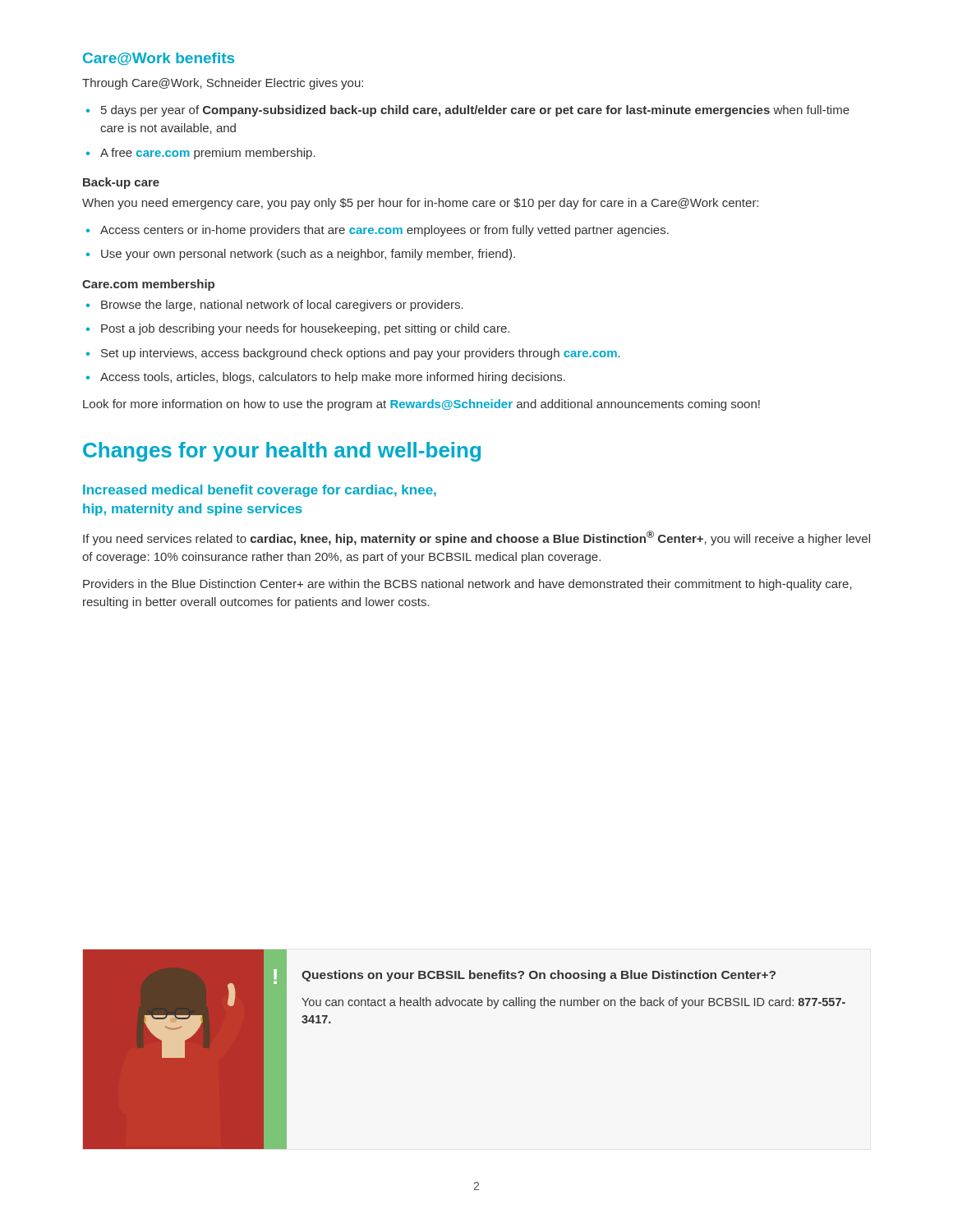Point to the block starting "Browse the large, national network of local caregivers"
Screen dimensions: 1232x953
point(282,304)
